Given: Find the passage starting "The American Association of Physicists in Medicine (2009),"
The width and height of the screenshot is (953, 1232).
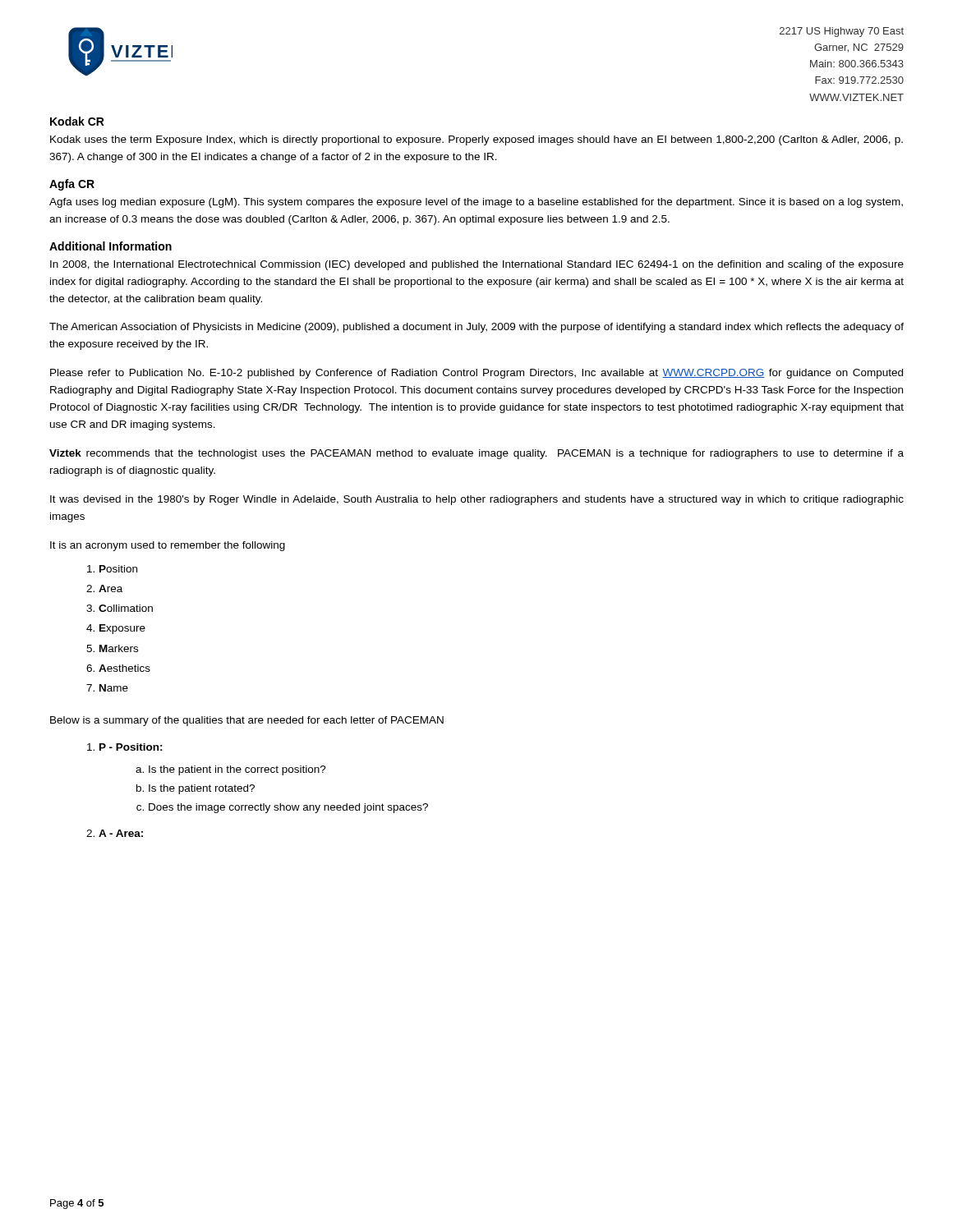Looking at the screenshot, I should pos(476,335).
